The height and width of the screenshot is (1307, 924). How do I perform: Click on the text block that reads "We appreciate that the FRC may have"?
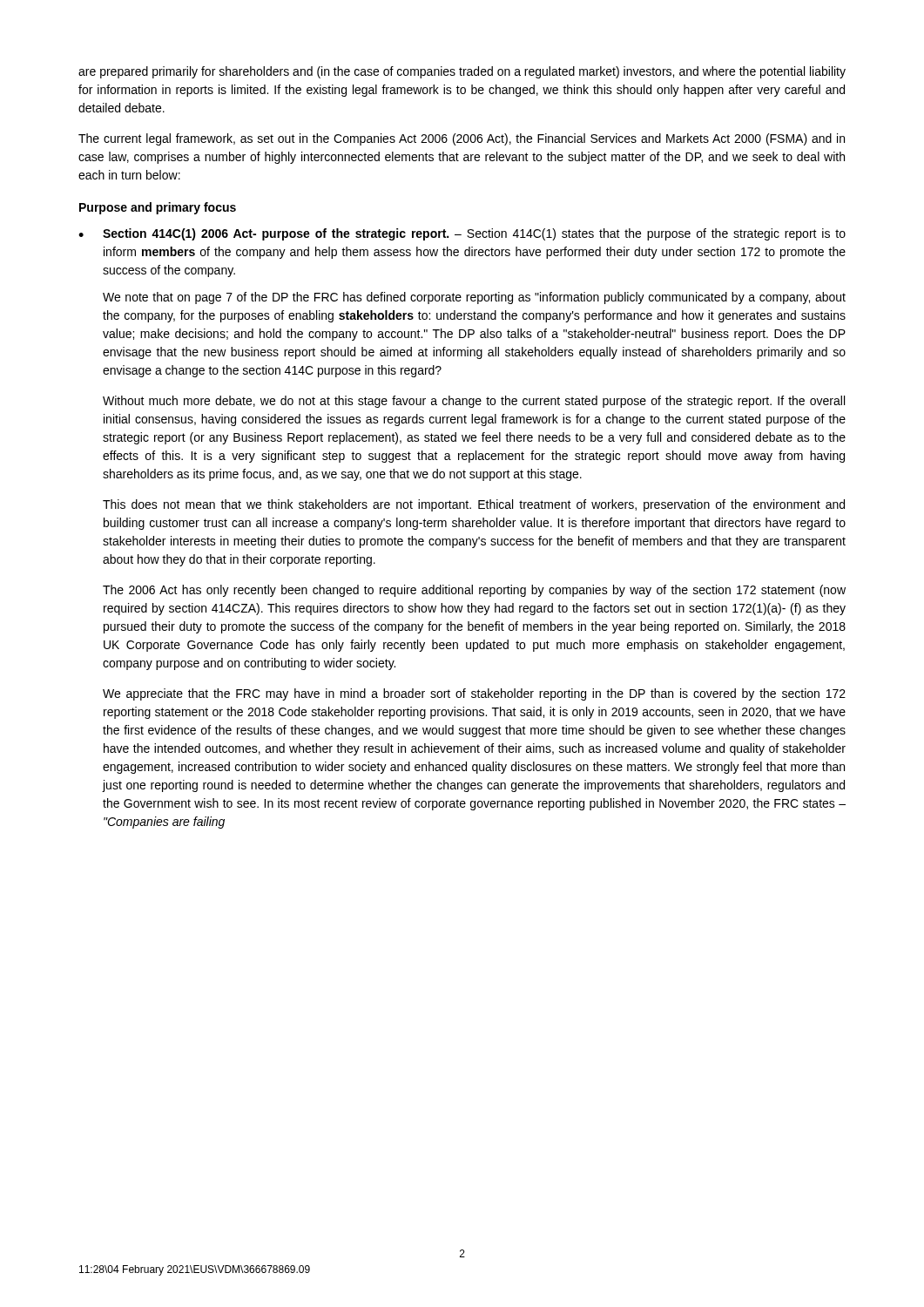[474, 758]
